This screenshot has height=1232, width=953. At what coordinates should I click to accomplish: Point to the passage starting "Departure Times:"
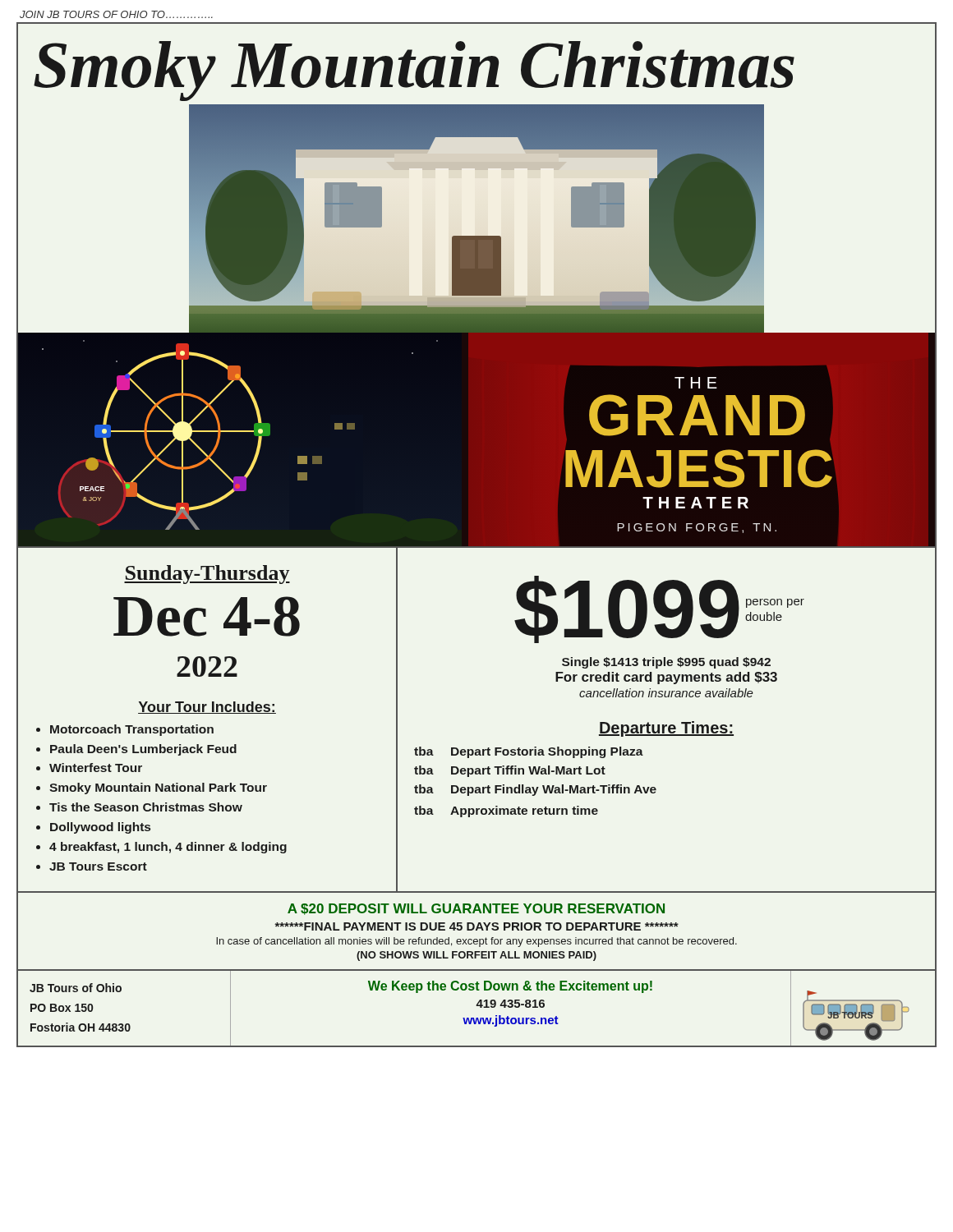tap(666, 728)
